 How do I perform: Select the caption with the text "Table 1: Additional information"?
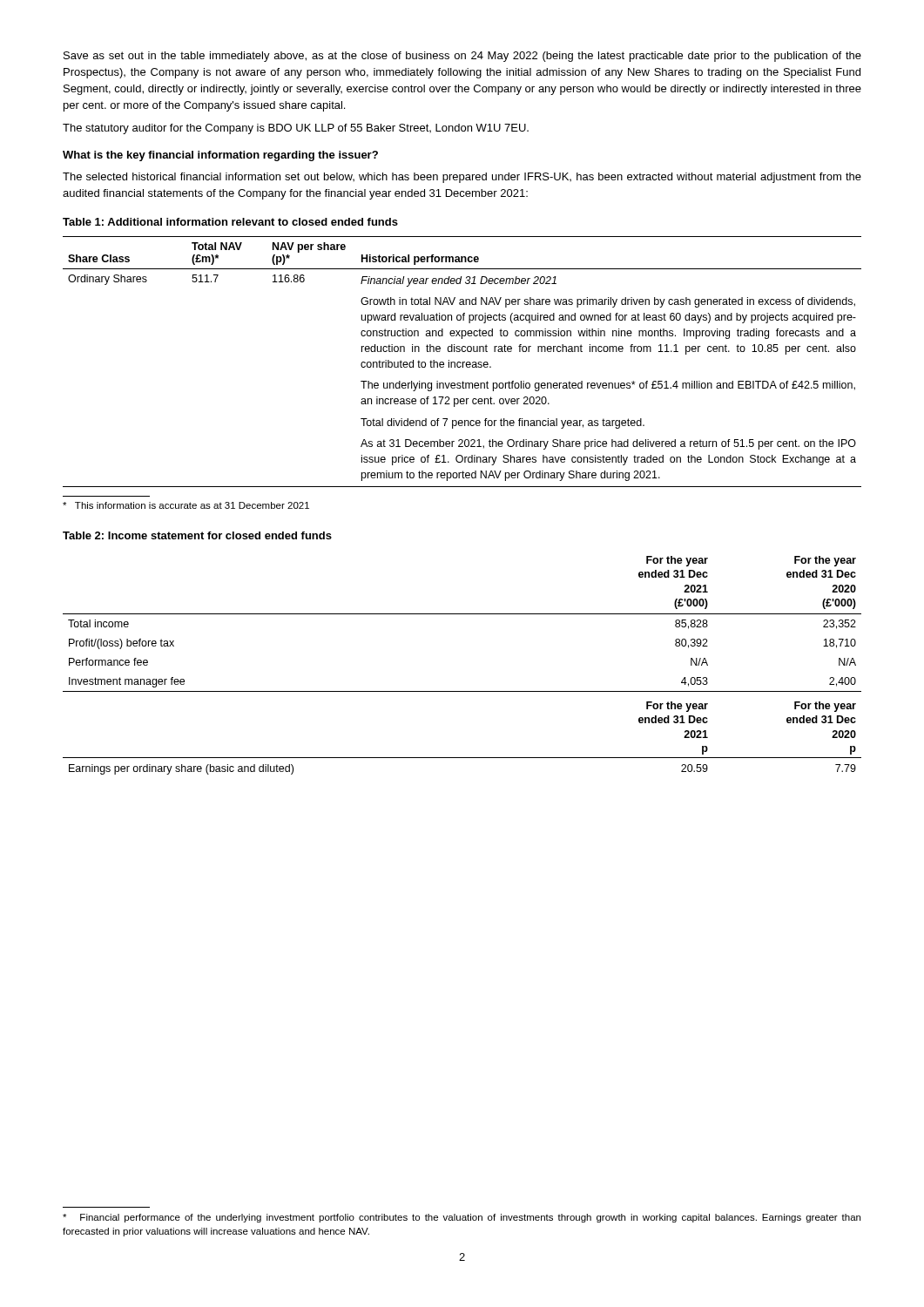point(230,222)
